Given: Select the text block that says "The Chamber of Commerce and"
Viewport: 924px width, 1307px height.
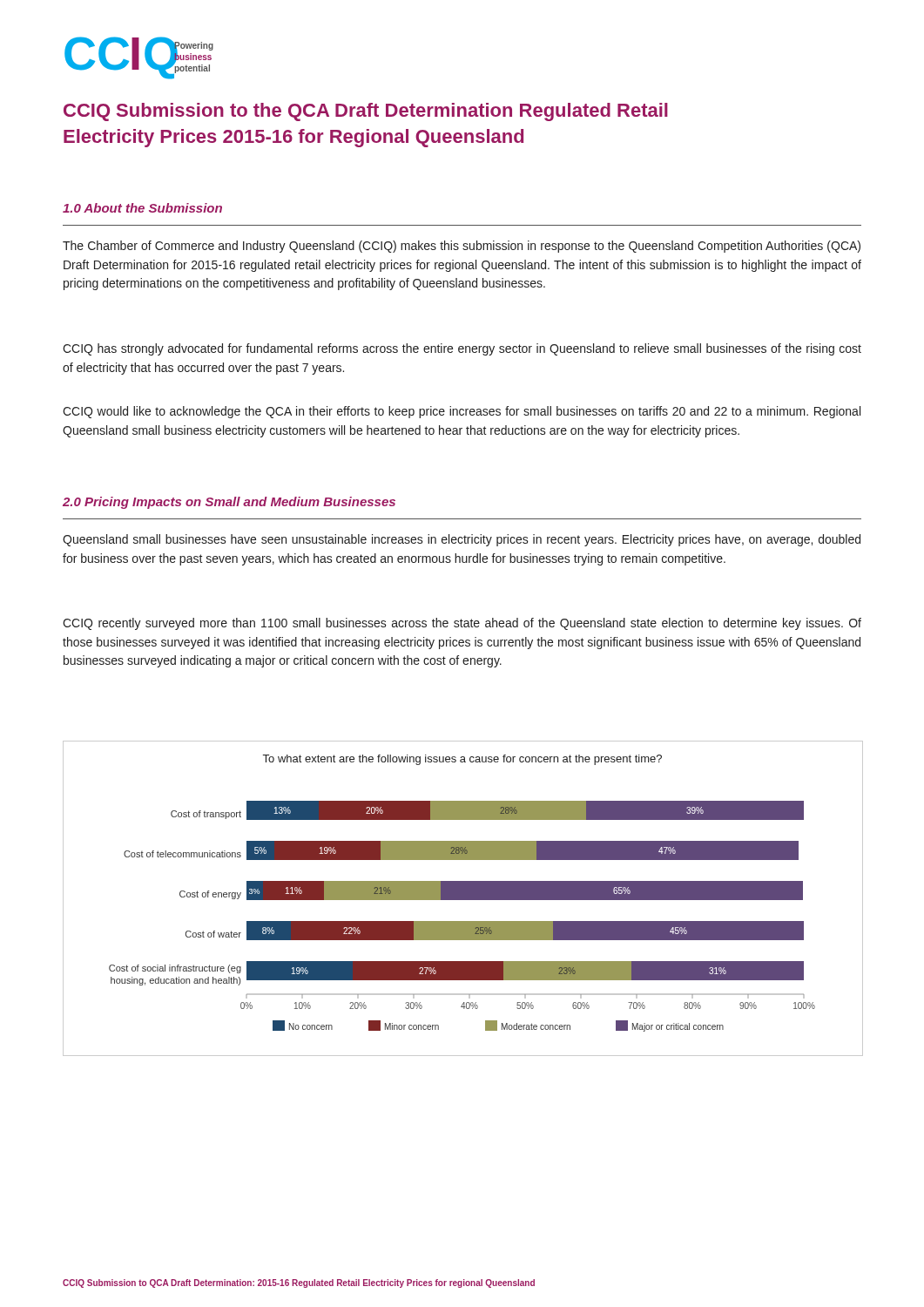Looking at the screenshot, I should point(462,265).
